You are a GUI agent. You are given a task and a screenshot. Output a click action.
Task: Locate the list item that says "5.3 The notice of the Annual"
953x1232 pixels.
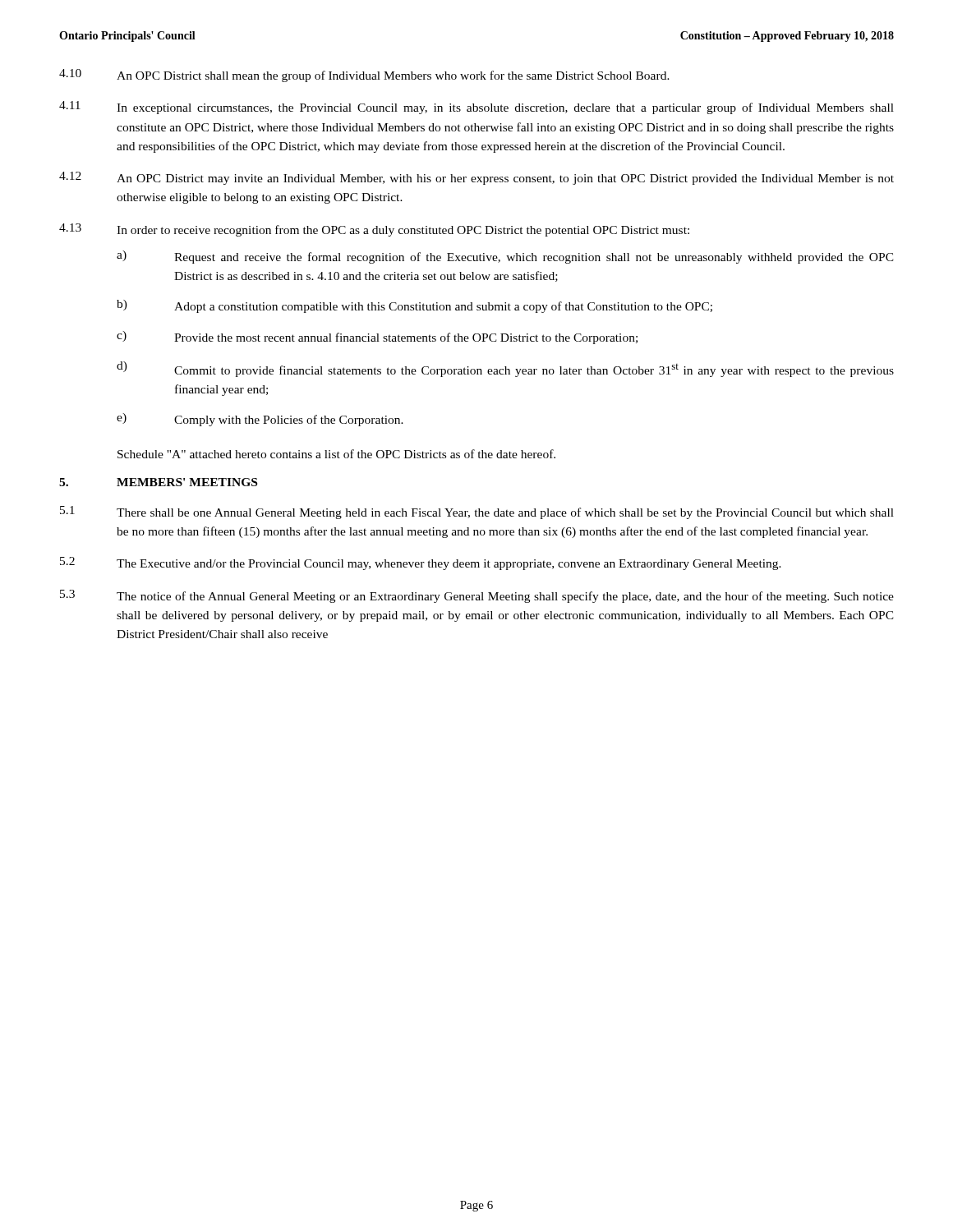[x=476, y=615]
